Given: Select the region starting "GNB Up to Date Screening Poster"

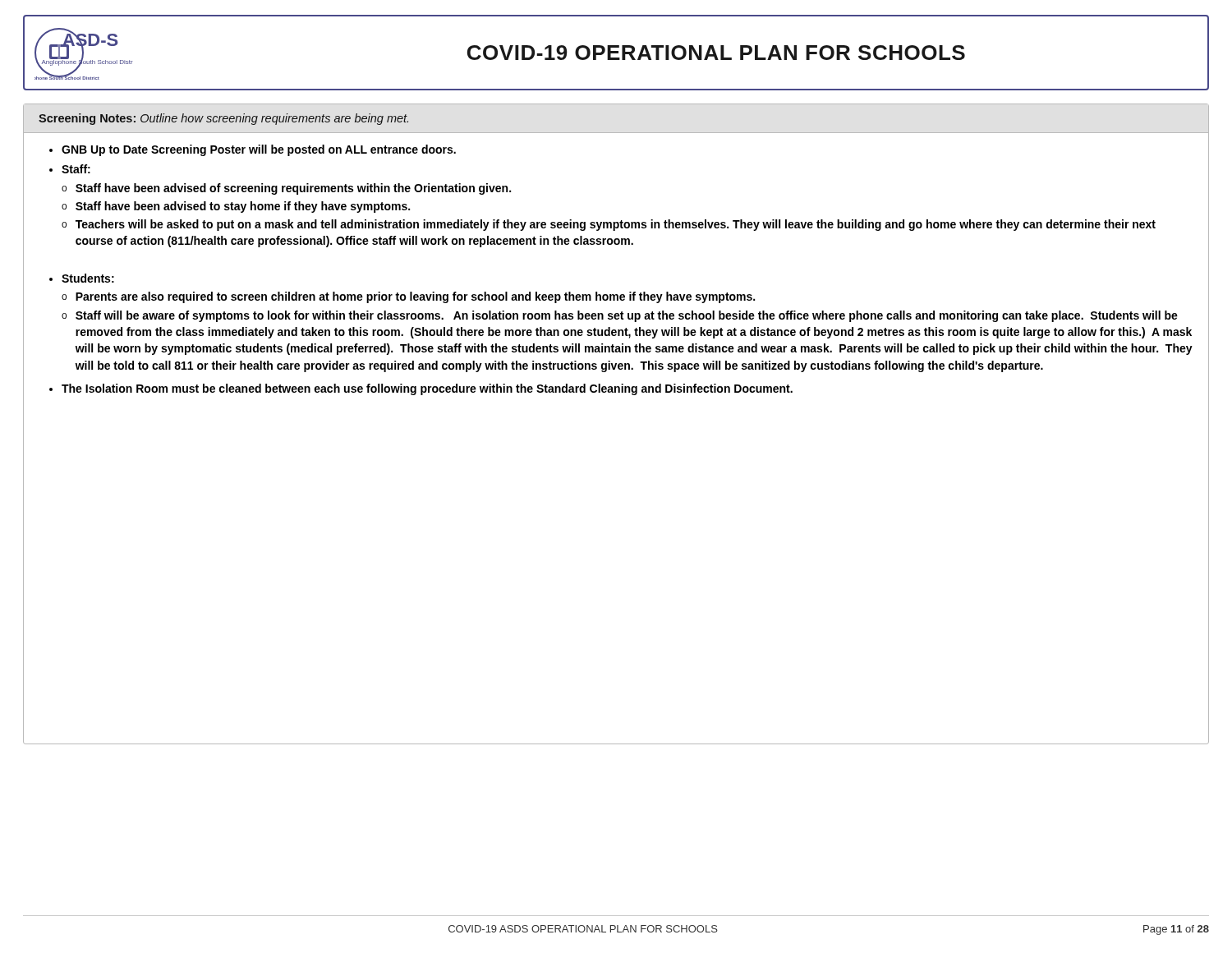Looking at the screenshot, I should pyautogui.click(x=259, y=150).
